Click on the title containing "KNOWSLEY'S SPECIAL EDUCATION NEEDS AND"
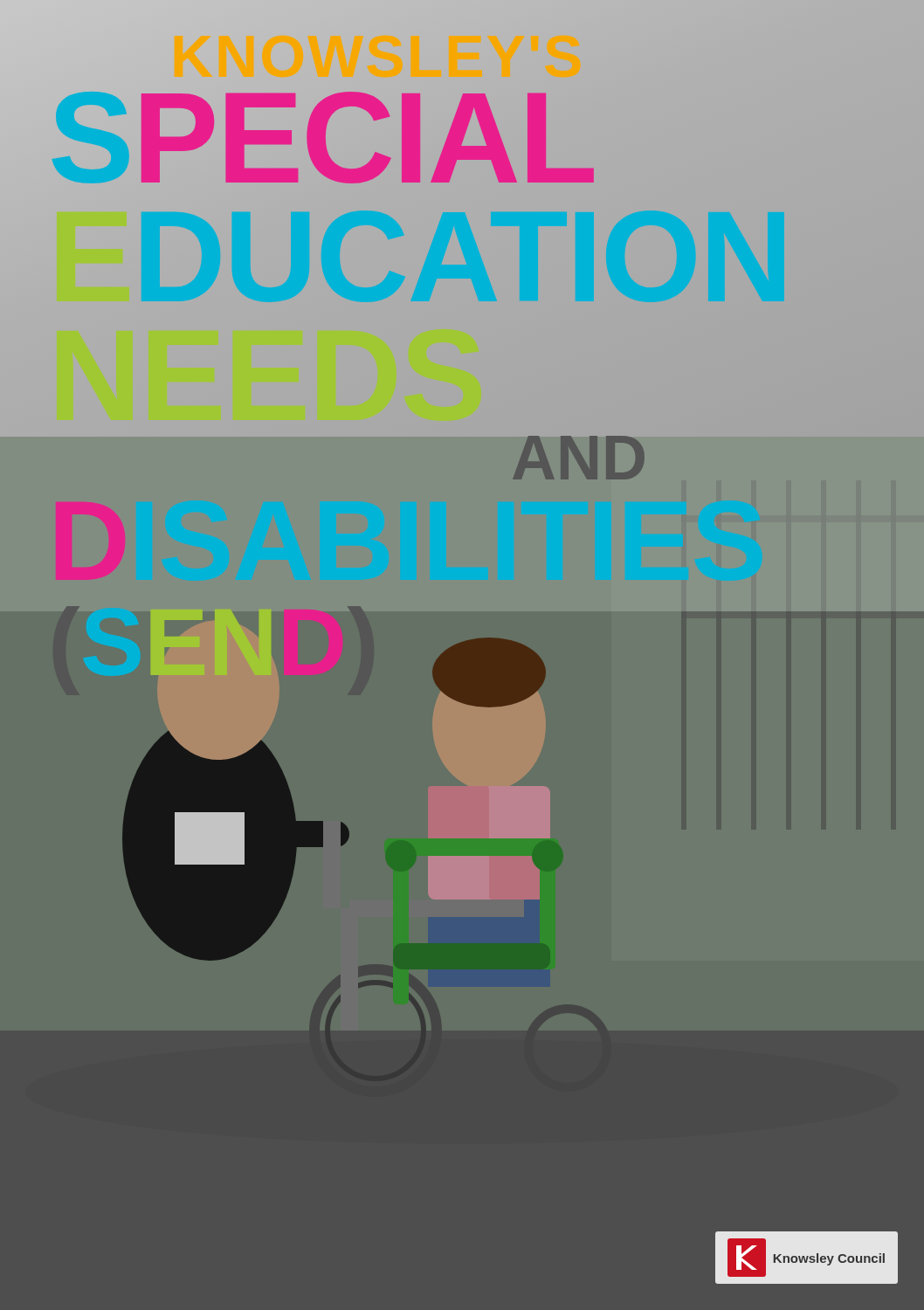924x1310 pixels. (x=287, y=113)
